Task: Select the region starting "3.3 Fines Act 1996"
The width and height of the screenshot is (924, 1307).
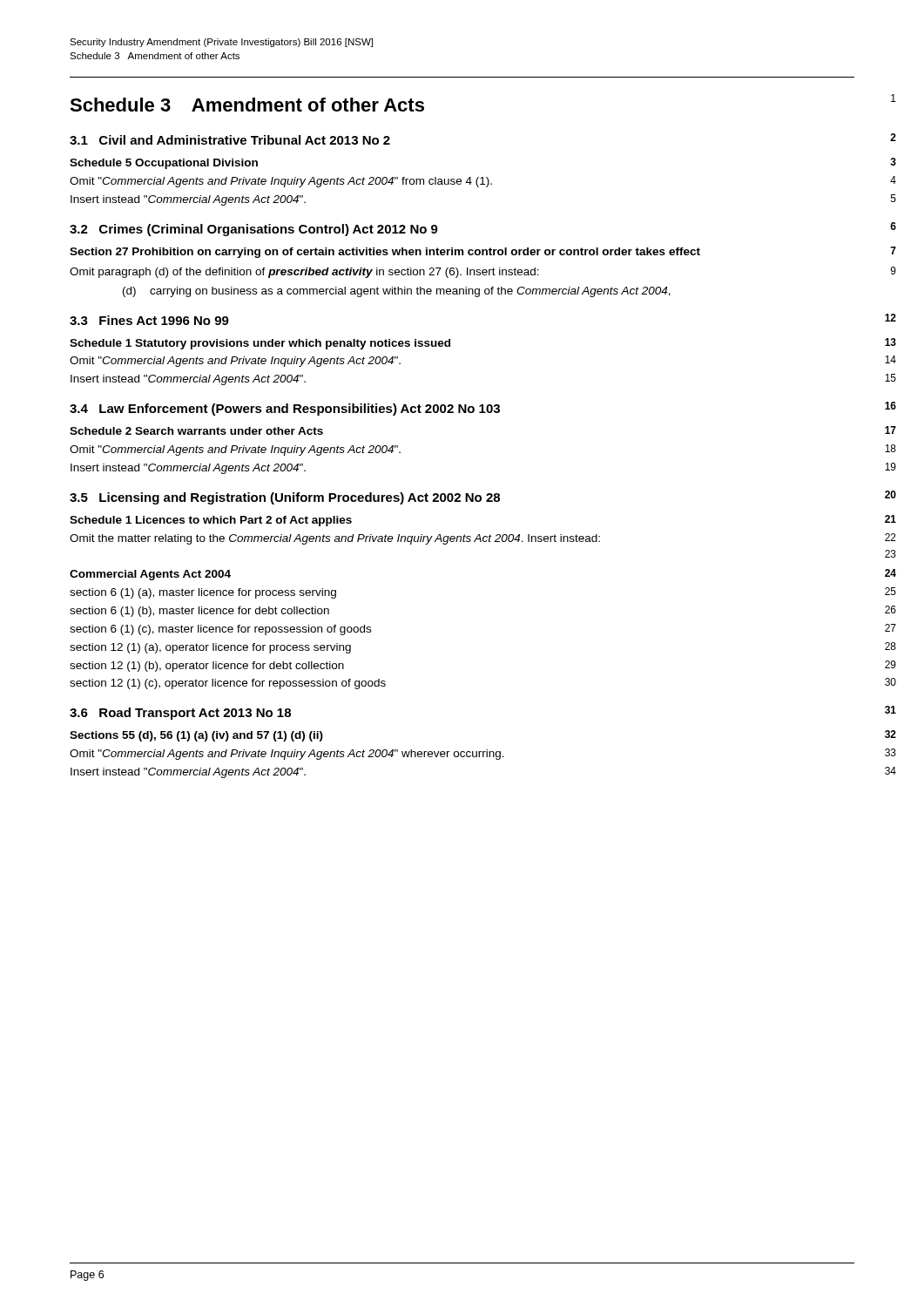Action: click(149, 320)
